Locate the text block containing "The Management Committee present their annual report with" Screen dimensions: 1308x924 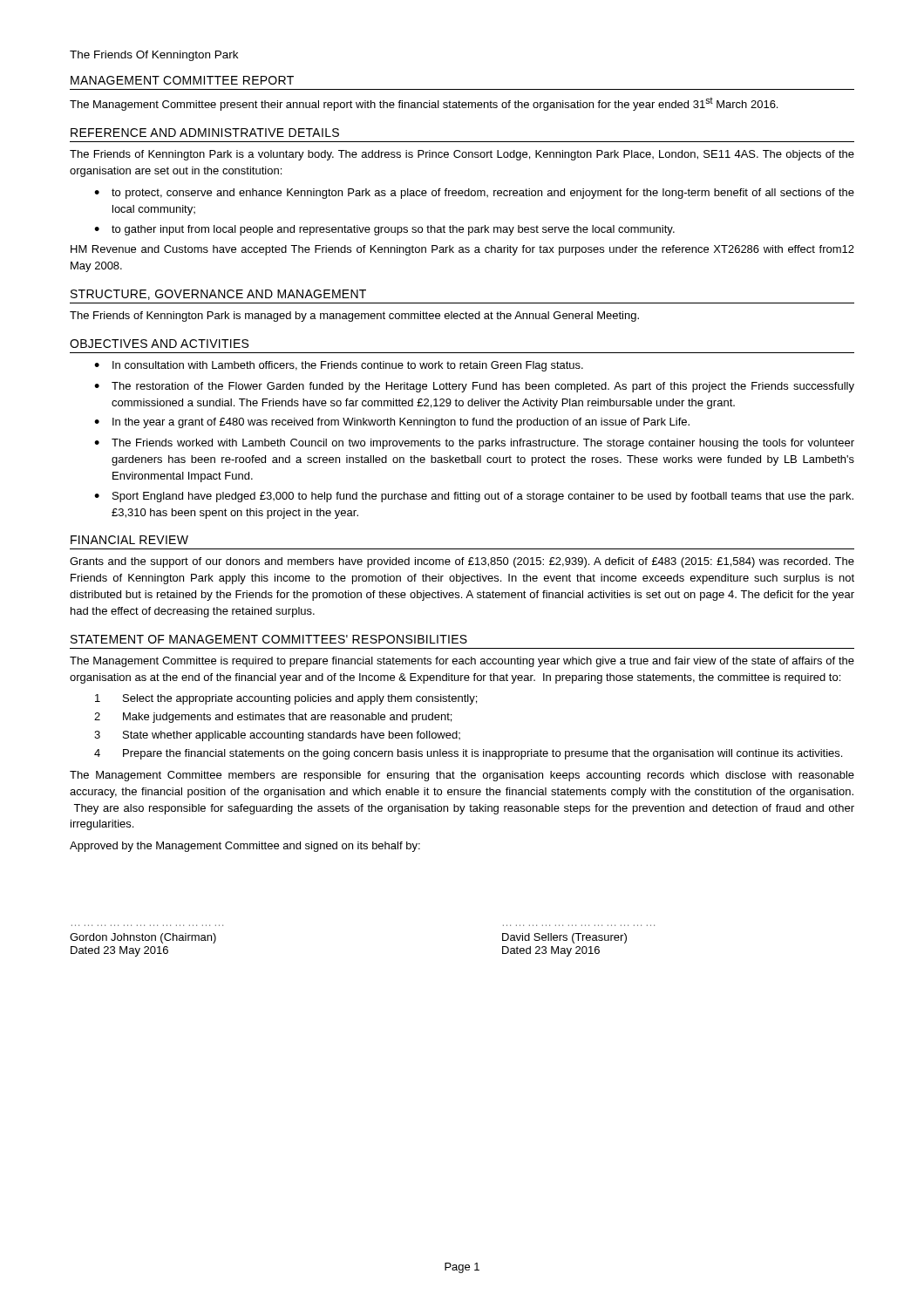click(424, 103)
